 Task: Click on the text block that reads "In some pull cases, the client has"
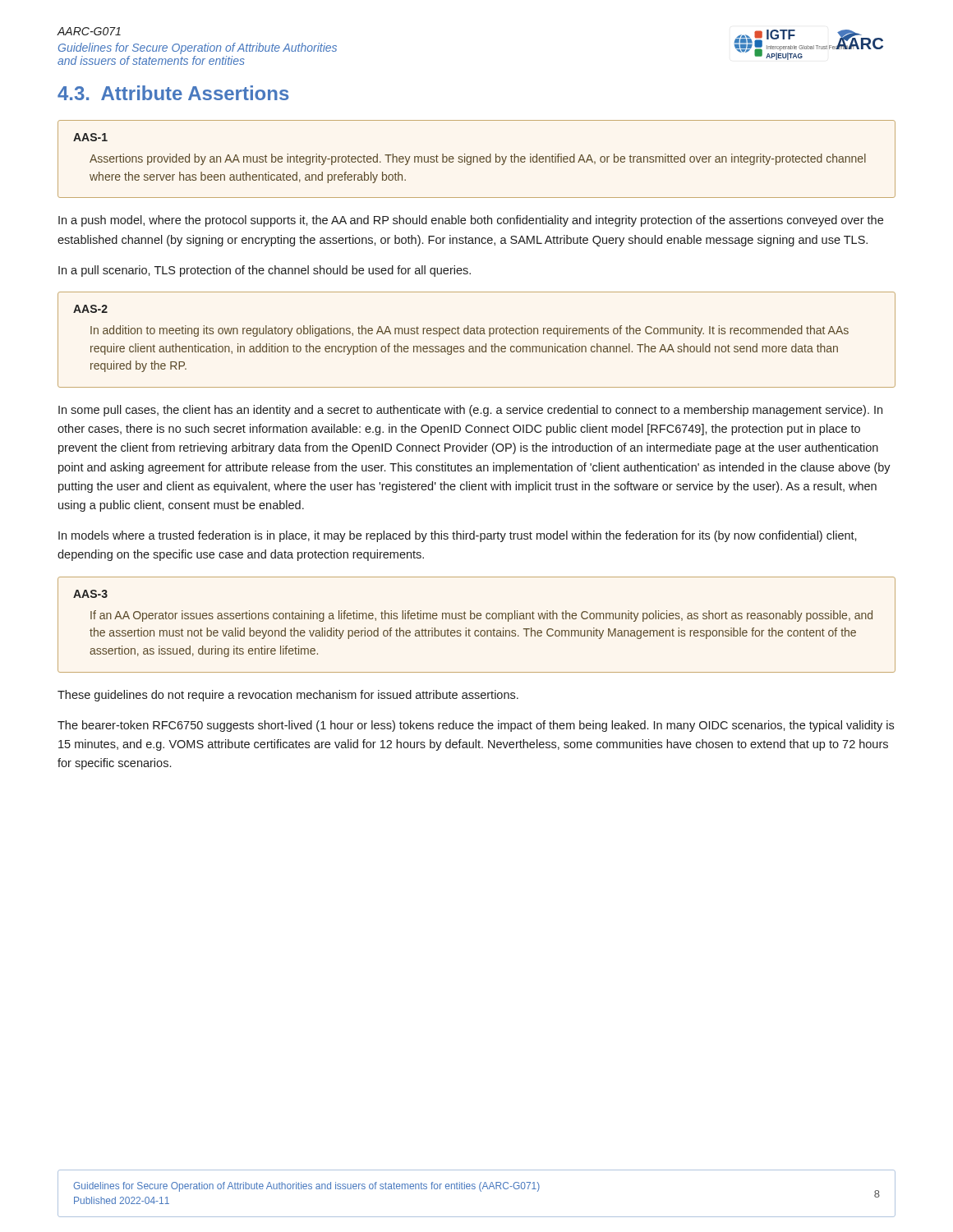[x=474, y=457]
